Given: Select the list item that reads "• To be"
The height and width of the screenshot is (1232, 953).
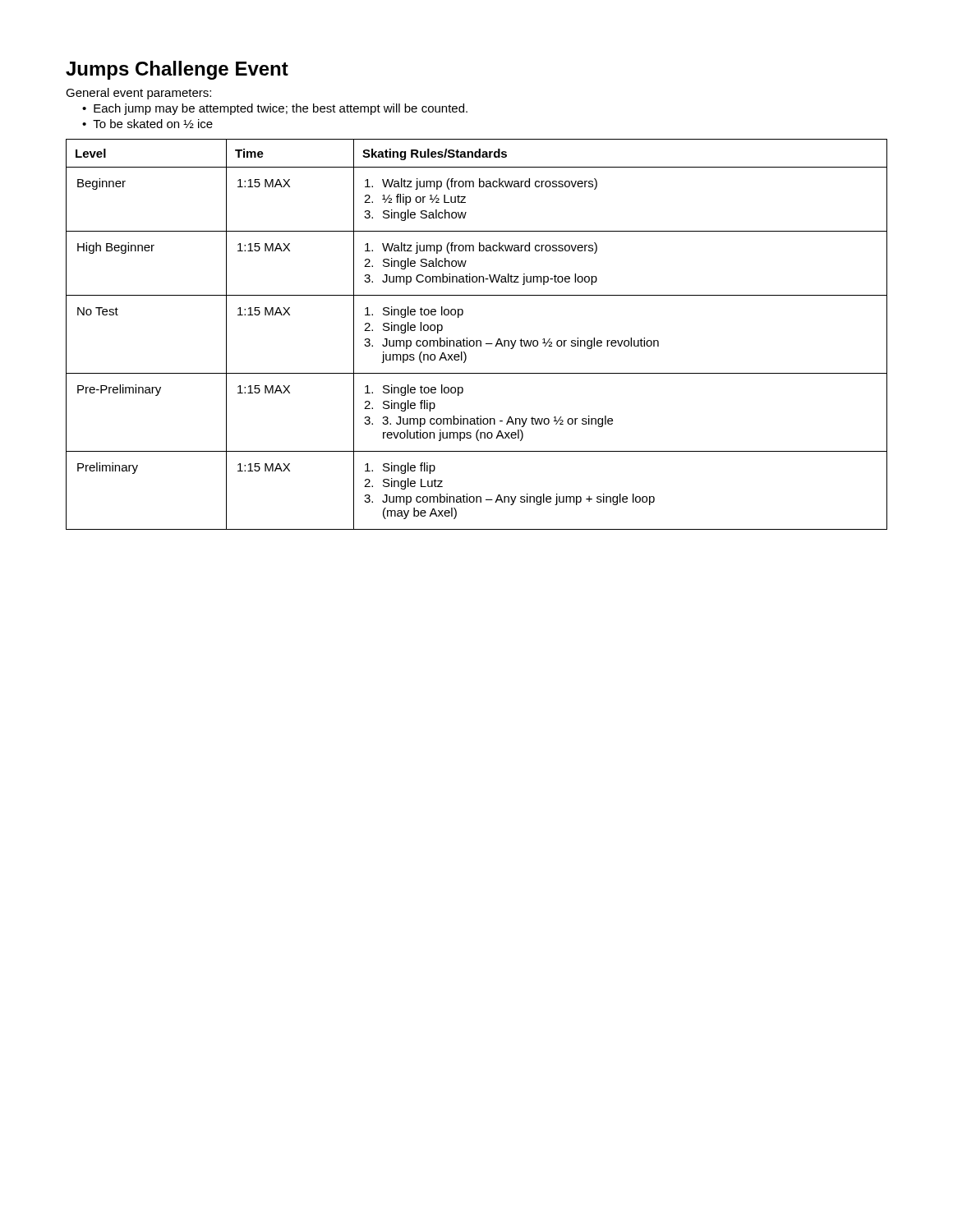Looking at the screenshot, I should 148,124.
